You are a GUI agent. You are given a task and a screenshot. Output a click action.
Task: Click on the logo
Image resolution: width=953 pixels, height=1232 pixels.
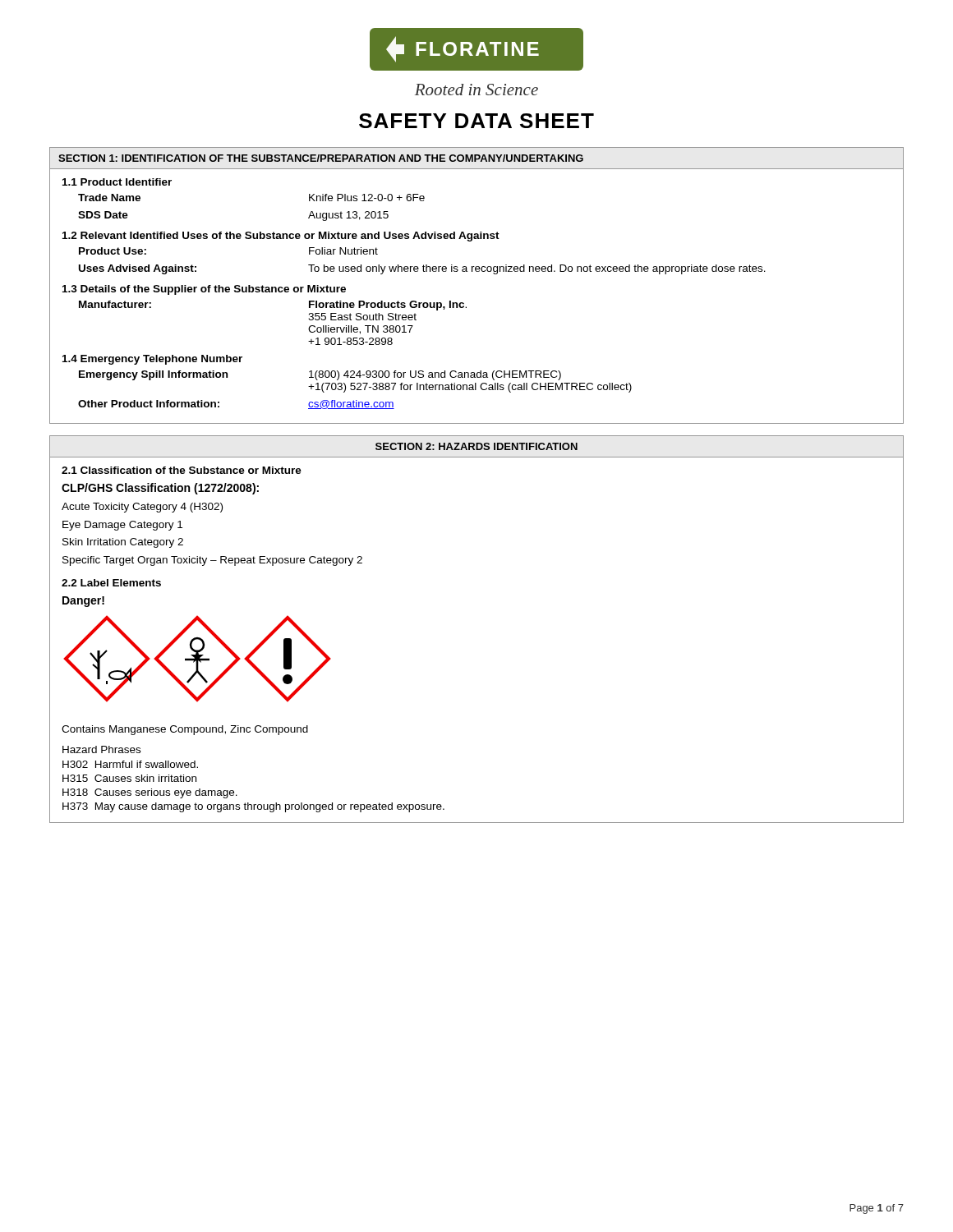[x=476, y=62]
